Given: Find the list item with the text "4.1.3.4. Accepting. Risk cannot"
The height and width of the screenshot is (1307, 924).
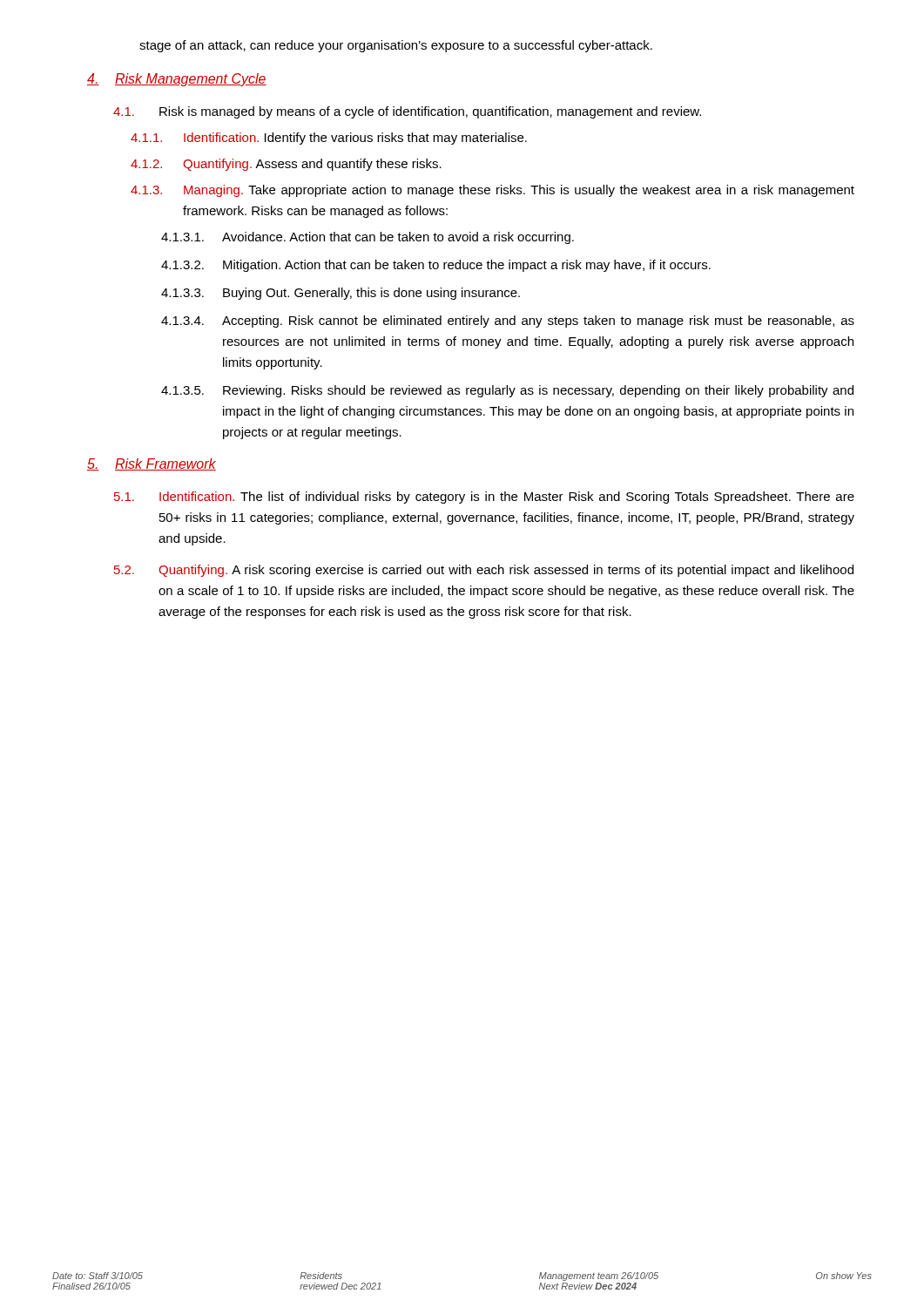Looking at the screenshot, I should (x=508, y=342).
